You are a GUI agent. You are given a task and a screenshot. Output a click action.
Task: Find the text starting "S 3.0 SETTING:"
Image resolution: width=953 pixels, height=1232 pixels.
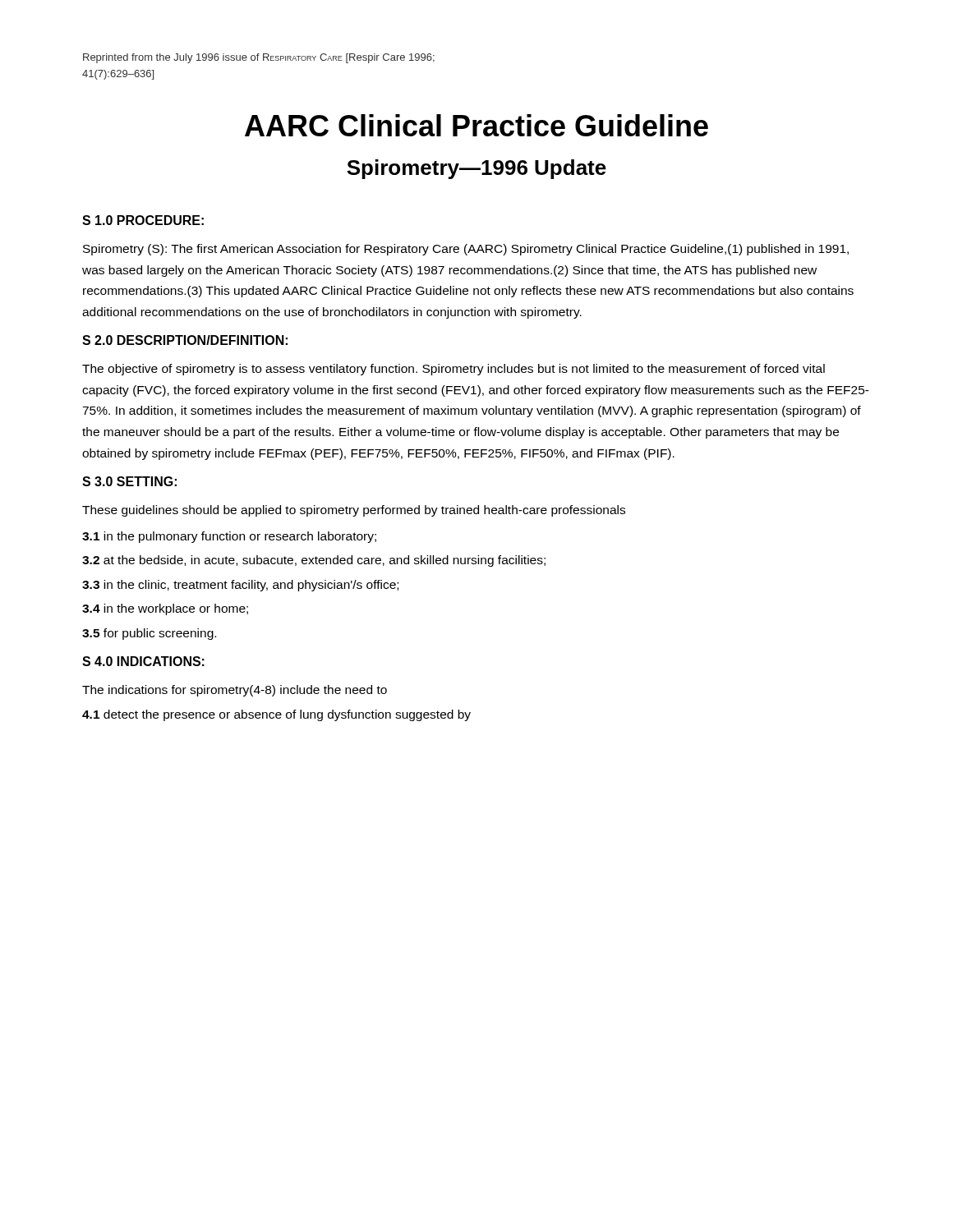pos(130,482)
